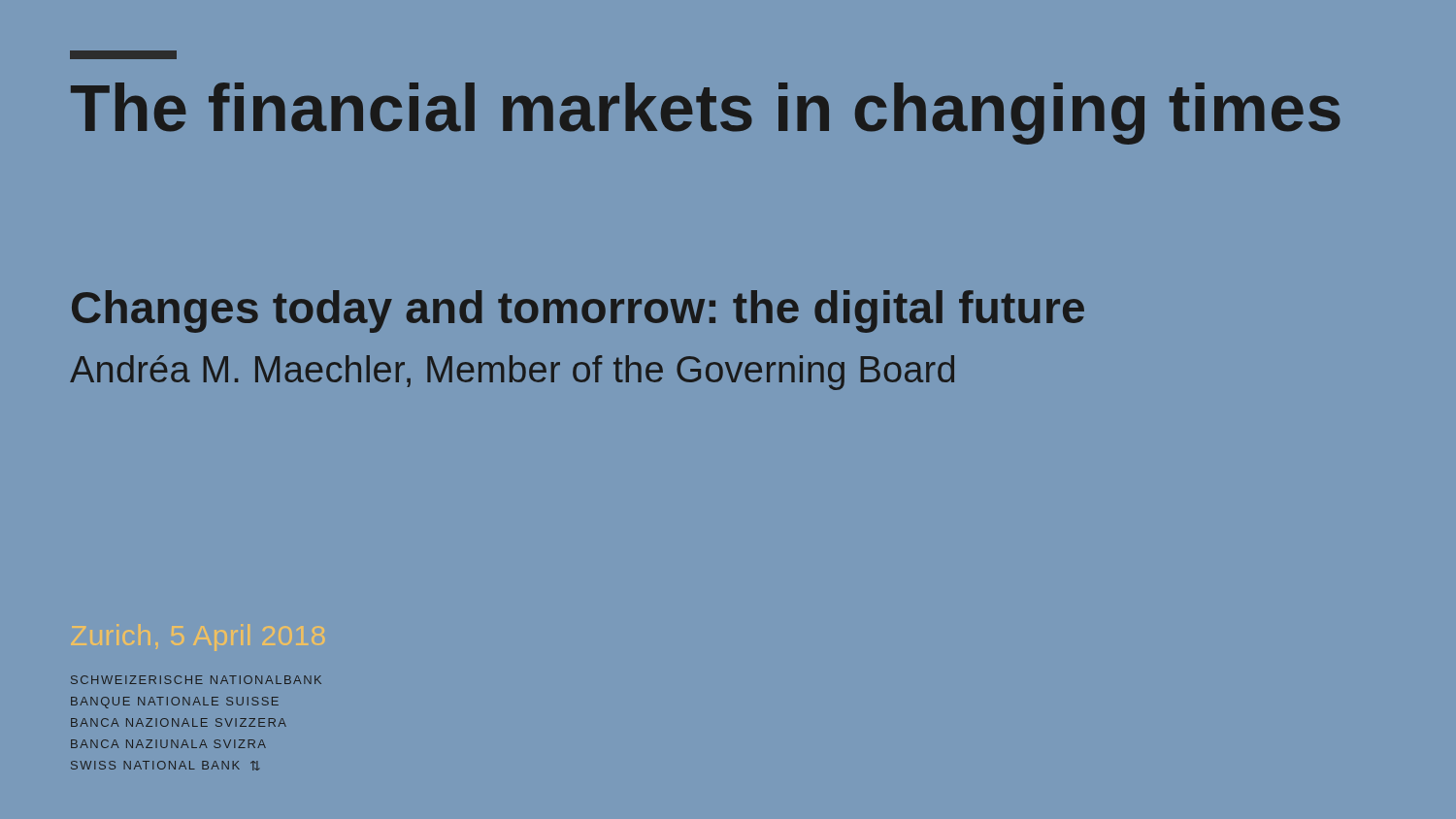This screenshot has height=819, width=1456.
Task: Navigate to the block starting "The financial markets in changing"
Action: (x=707, y=108)
